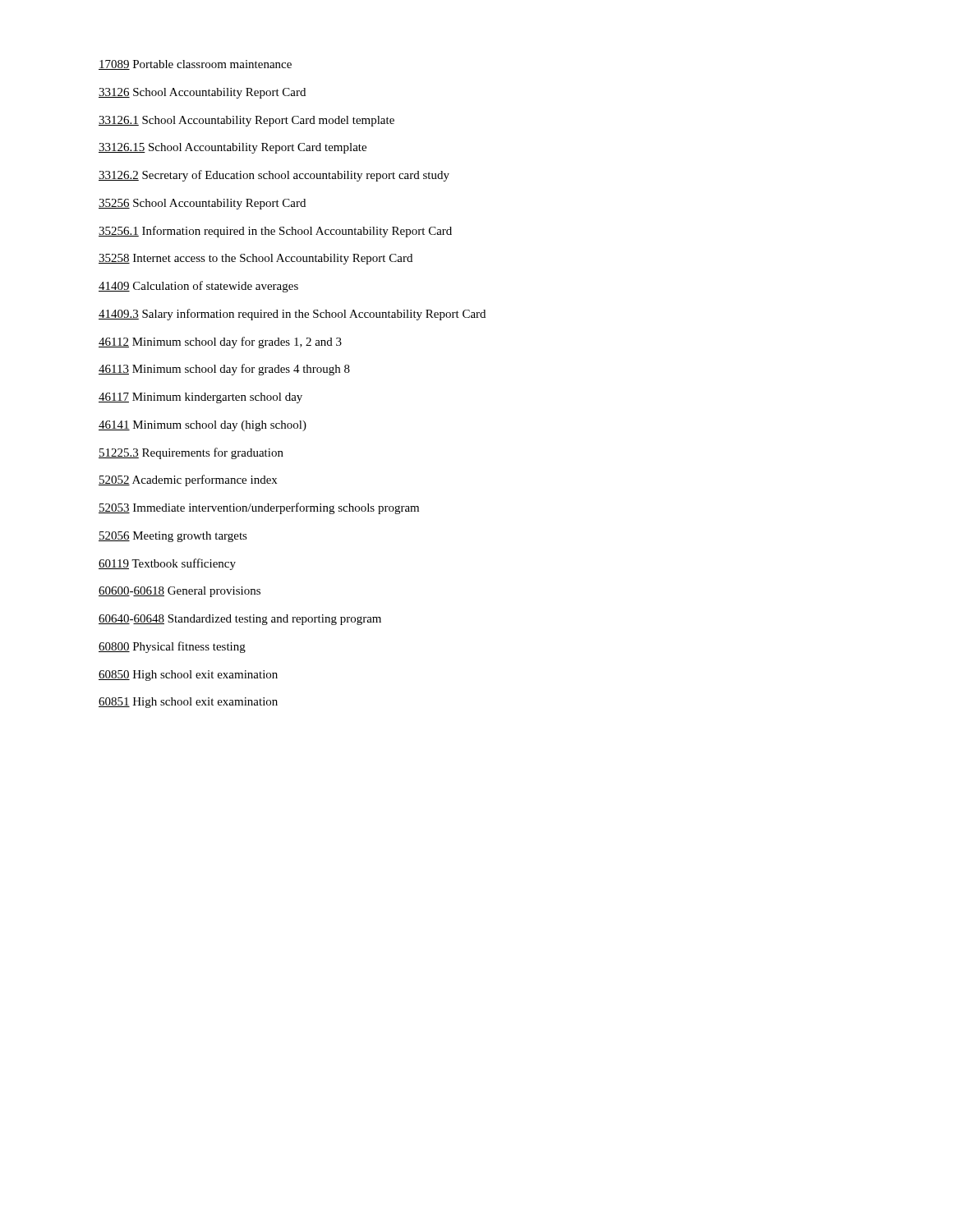Point to the block beginning "35256 School Accountability"
953x1232 pixels.
[202, 203]
